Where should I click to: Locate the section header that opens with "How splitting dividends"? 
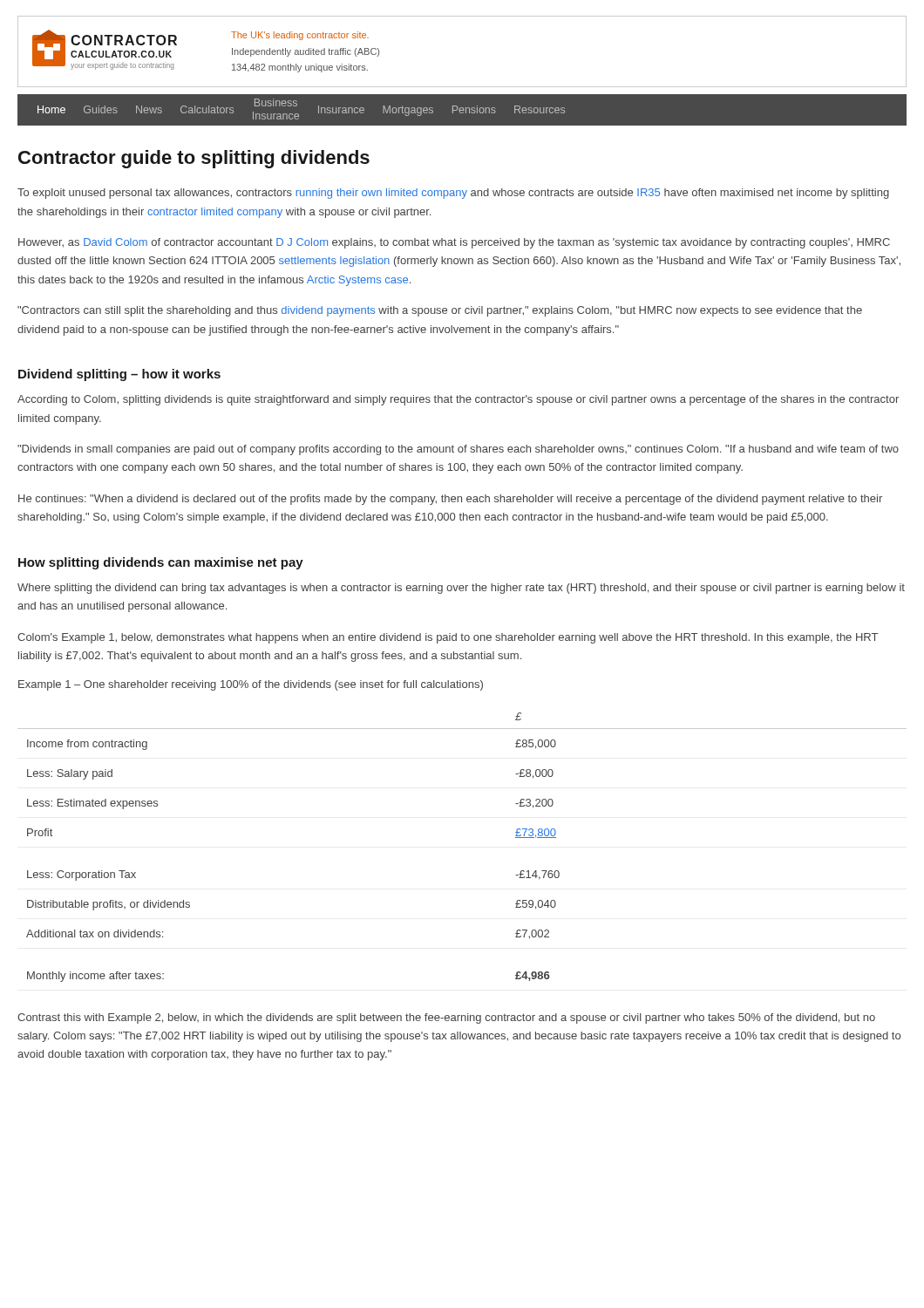click(x=160, y=562)
